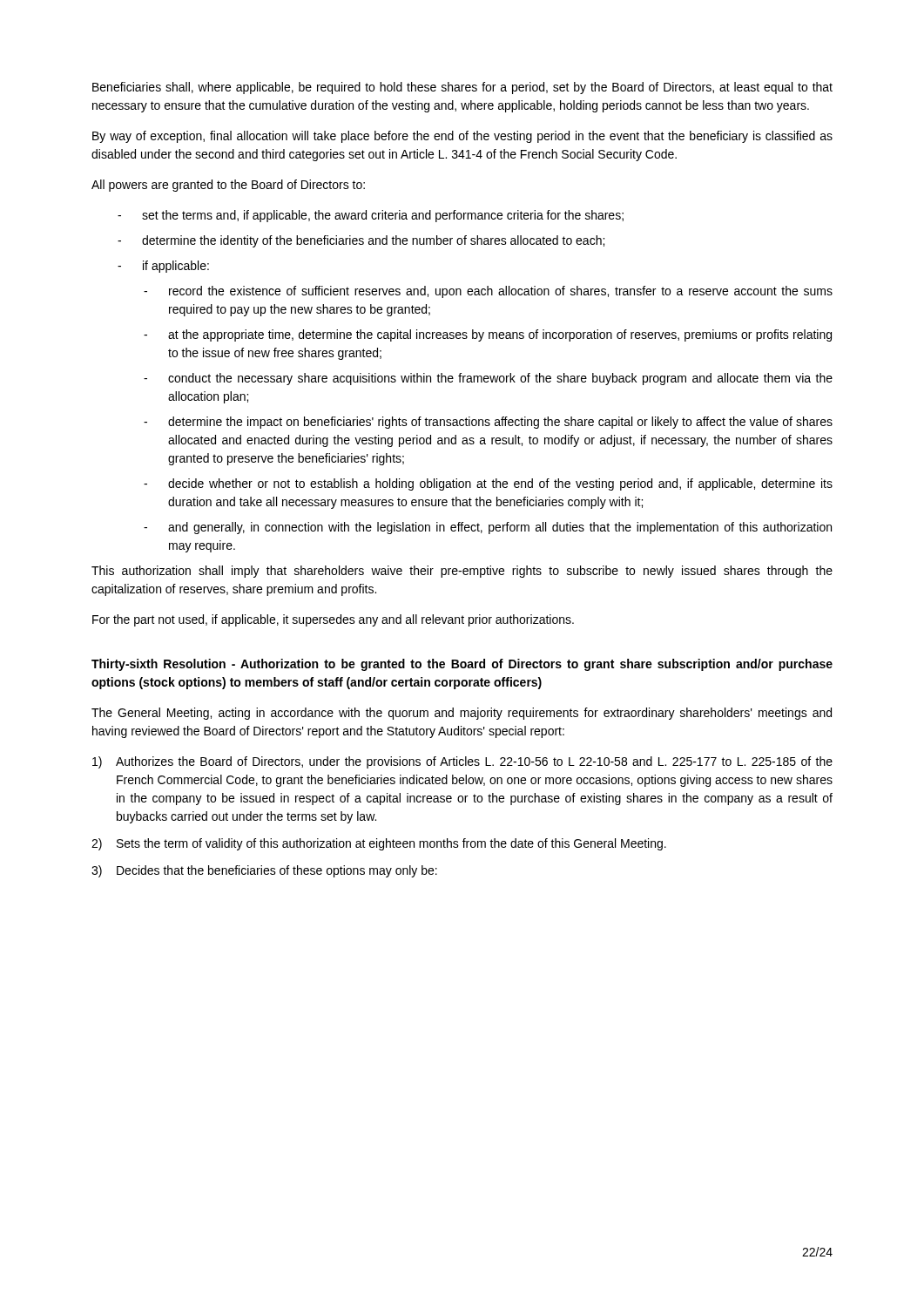The height and width of the screenshot is (1307, 924).
Task: Click the passage that begins "- decide whether or not to establish a"
Action: (488, 493)
